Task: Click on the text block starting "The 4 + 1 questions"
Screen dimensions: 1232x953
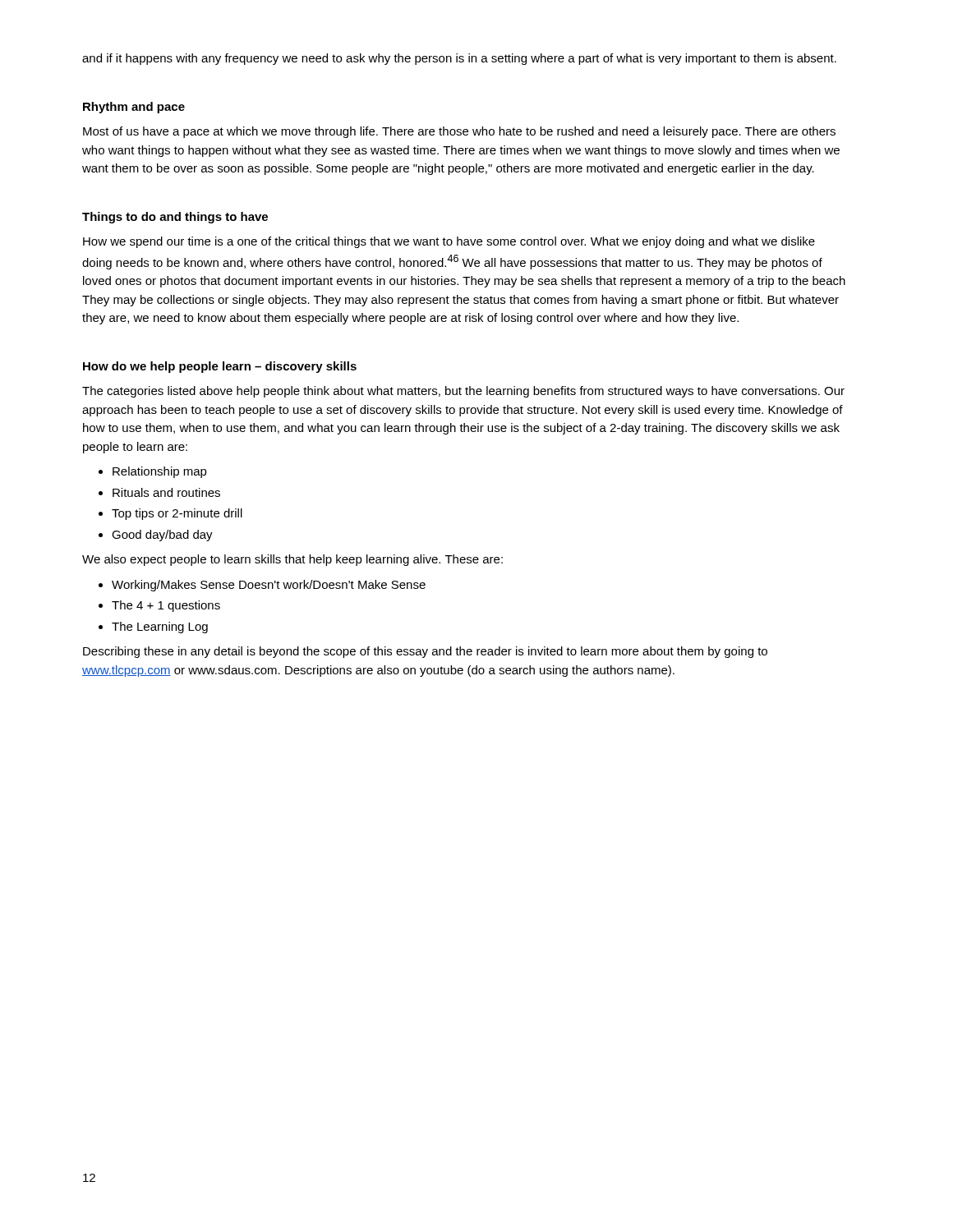Action: click(x=166, y=605)
